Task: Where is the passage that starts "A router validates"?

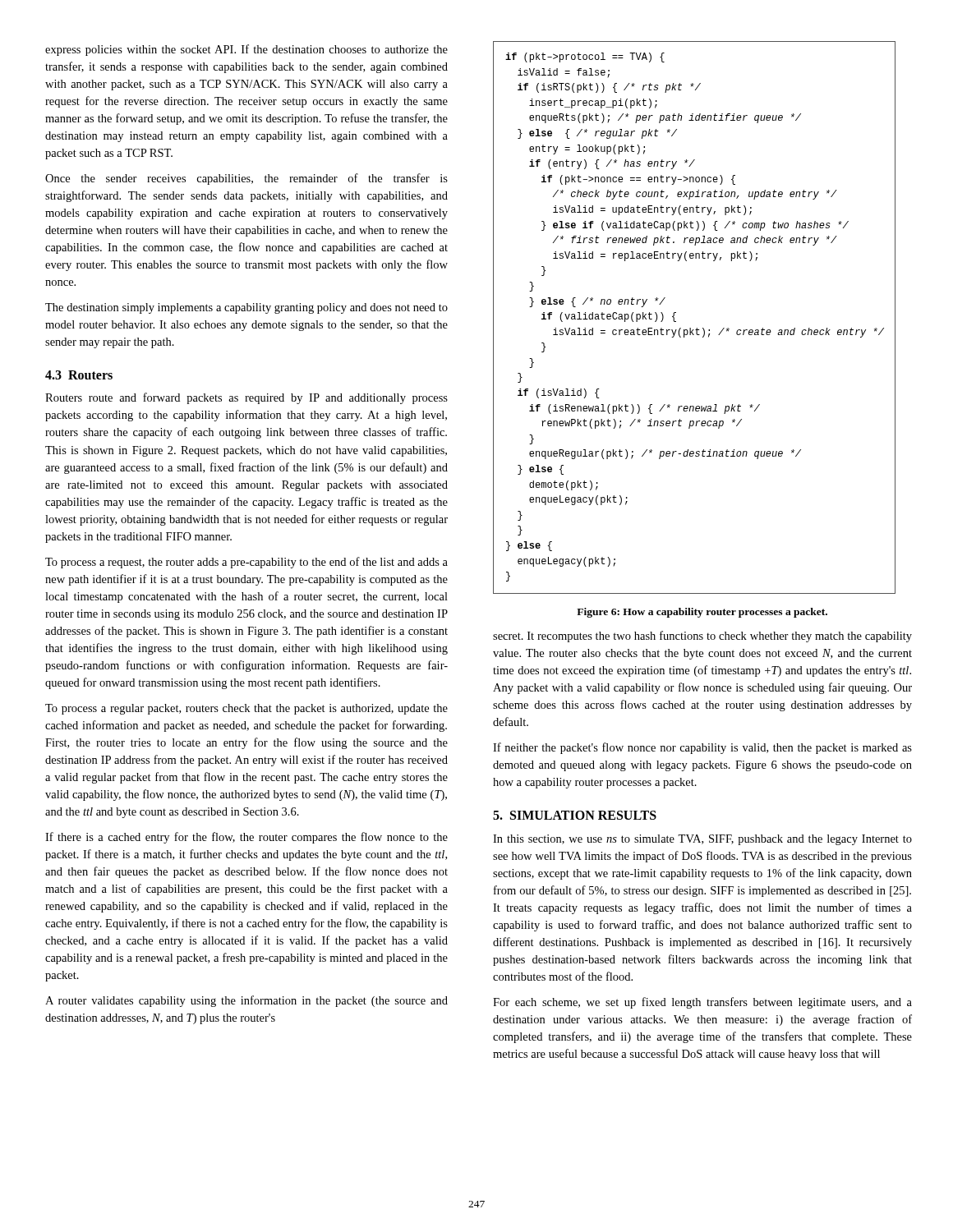Action: 246,1009
